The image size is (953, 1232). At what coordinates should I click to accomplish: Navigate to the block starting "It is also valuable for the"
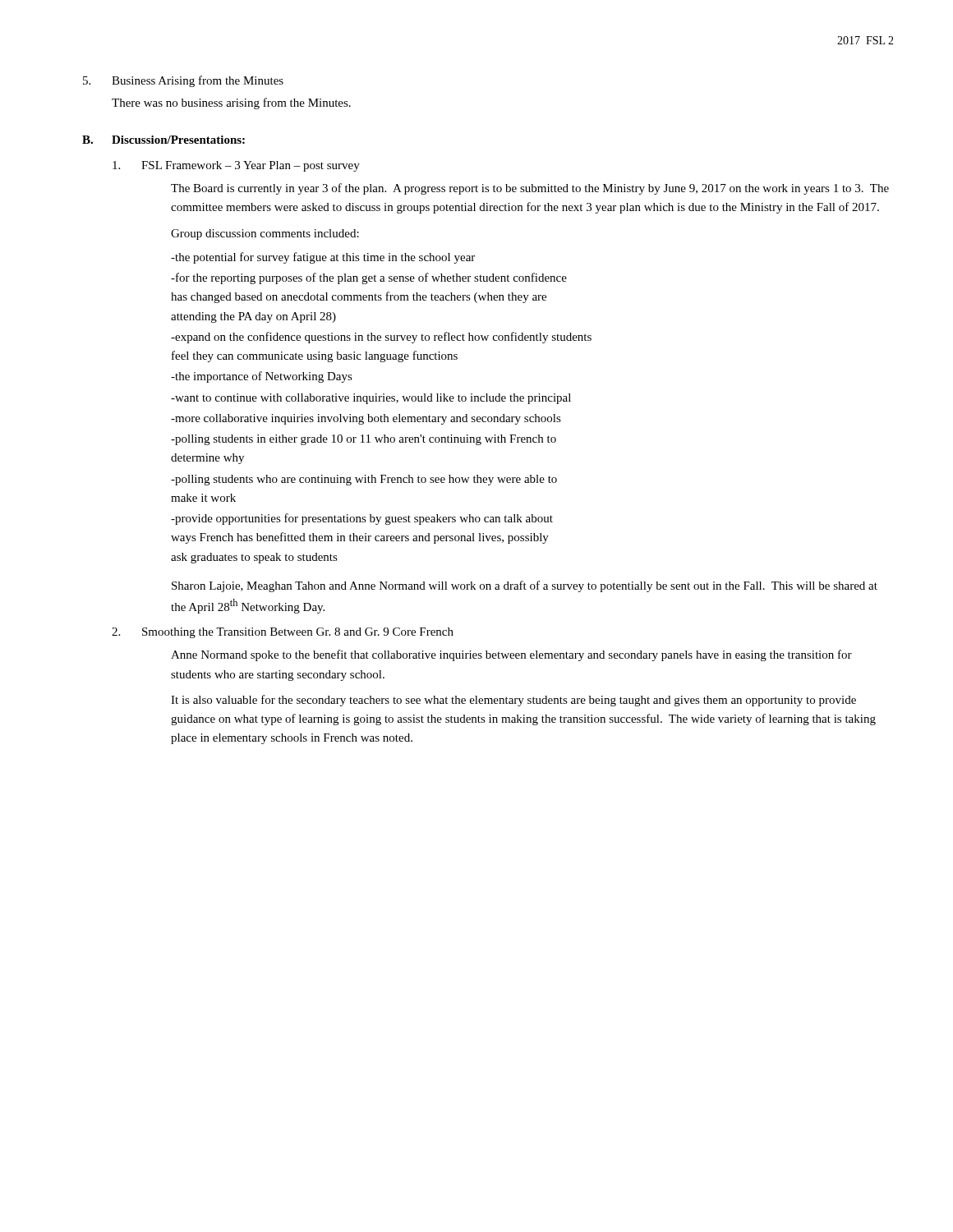point(523,719)
